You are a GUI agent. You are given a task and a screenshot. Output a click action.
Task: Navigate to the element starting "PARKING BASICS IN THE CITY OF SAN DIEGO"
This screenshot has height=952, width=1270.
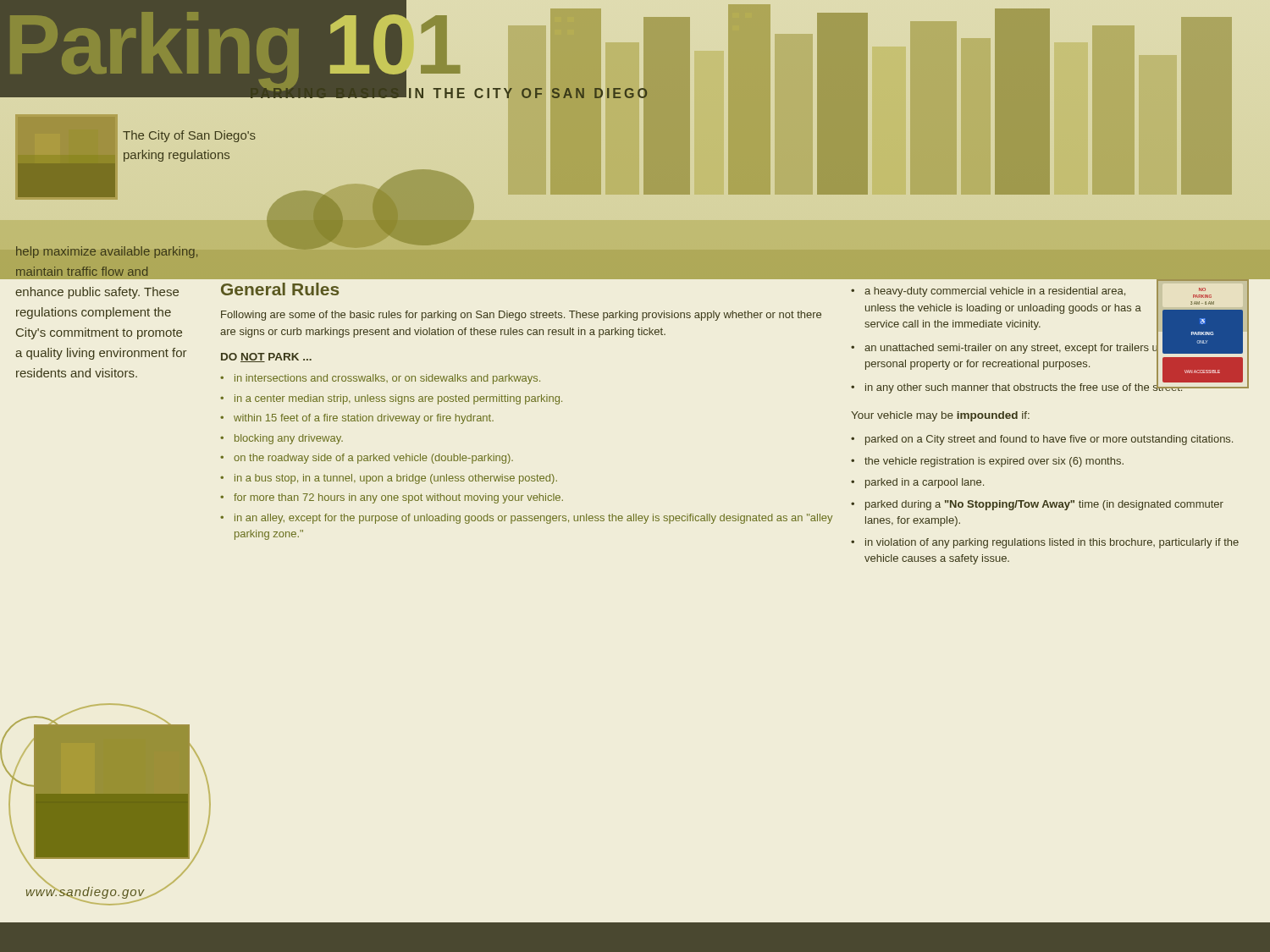[x=450, y=94]
